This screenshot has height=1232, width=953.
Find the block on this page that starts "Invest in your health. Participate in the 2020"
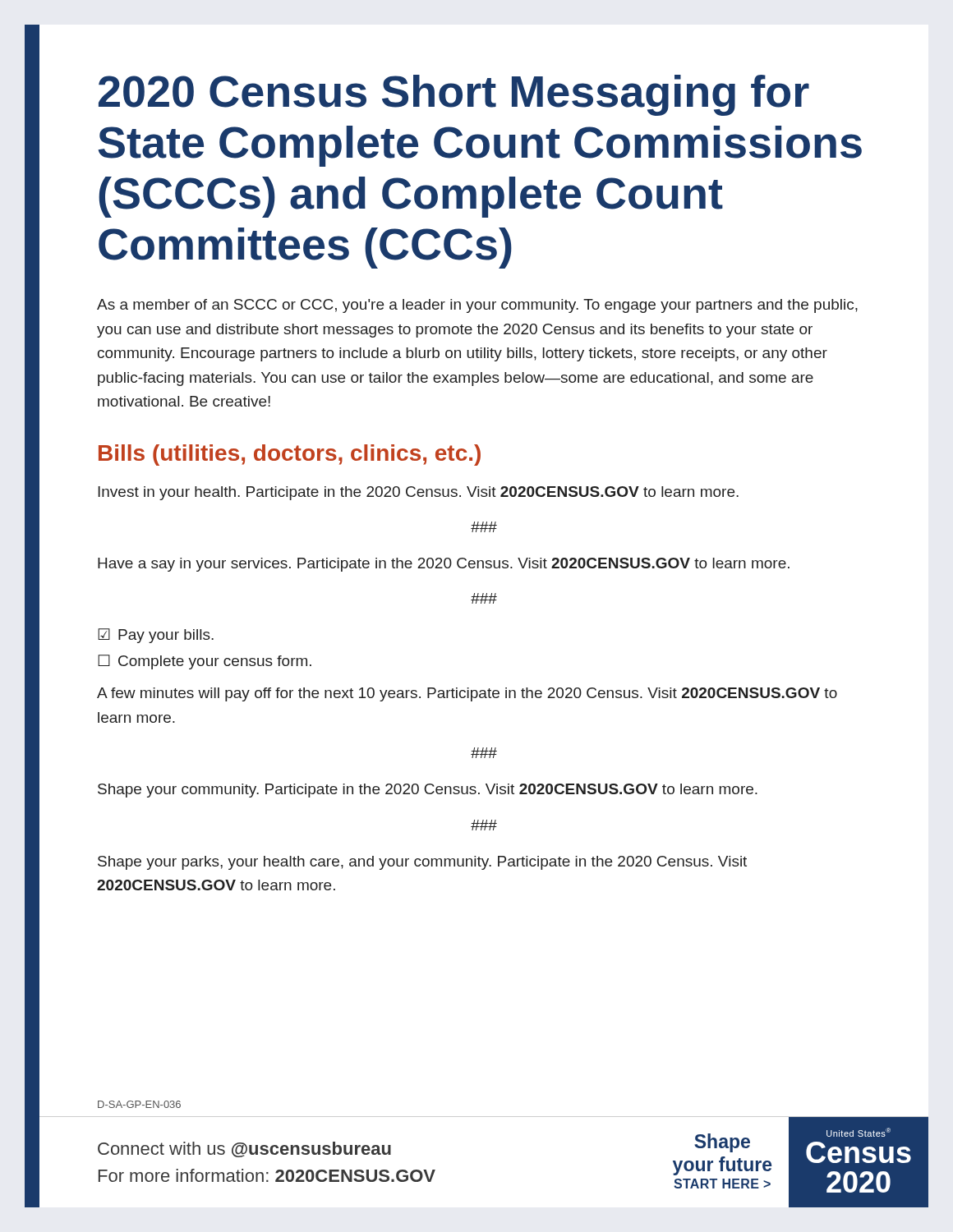pyautogui.click(x=418, y=491)
